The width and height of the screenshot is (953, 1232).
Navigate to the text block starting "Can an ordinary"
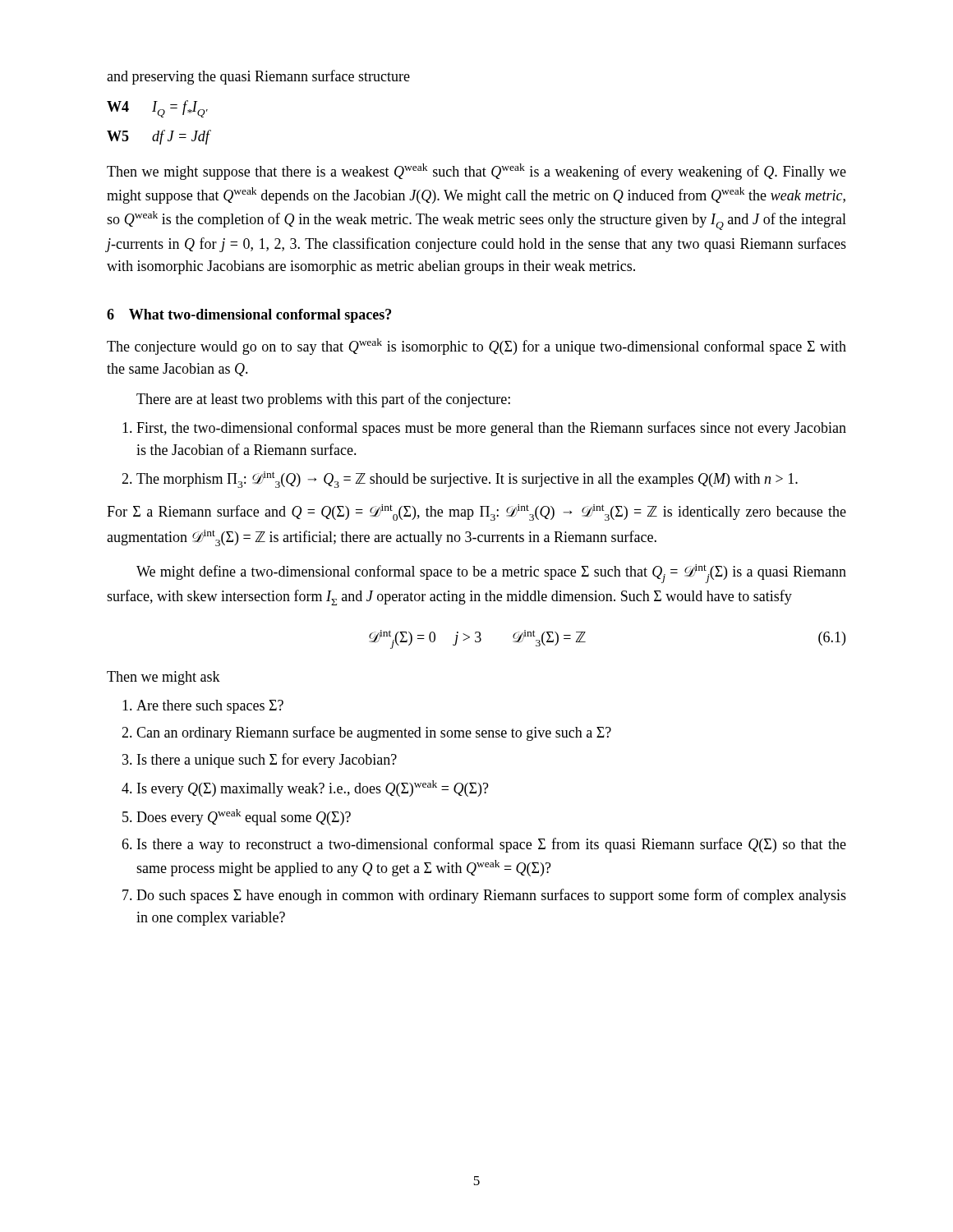(374, 732)
